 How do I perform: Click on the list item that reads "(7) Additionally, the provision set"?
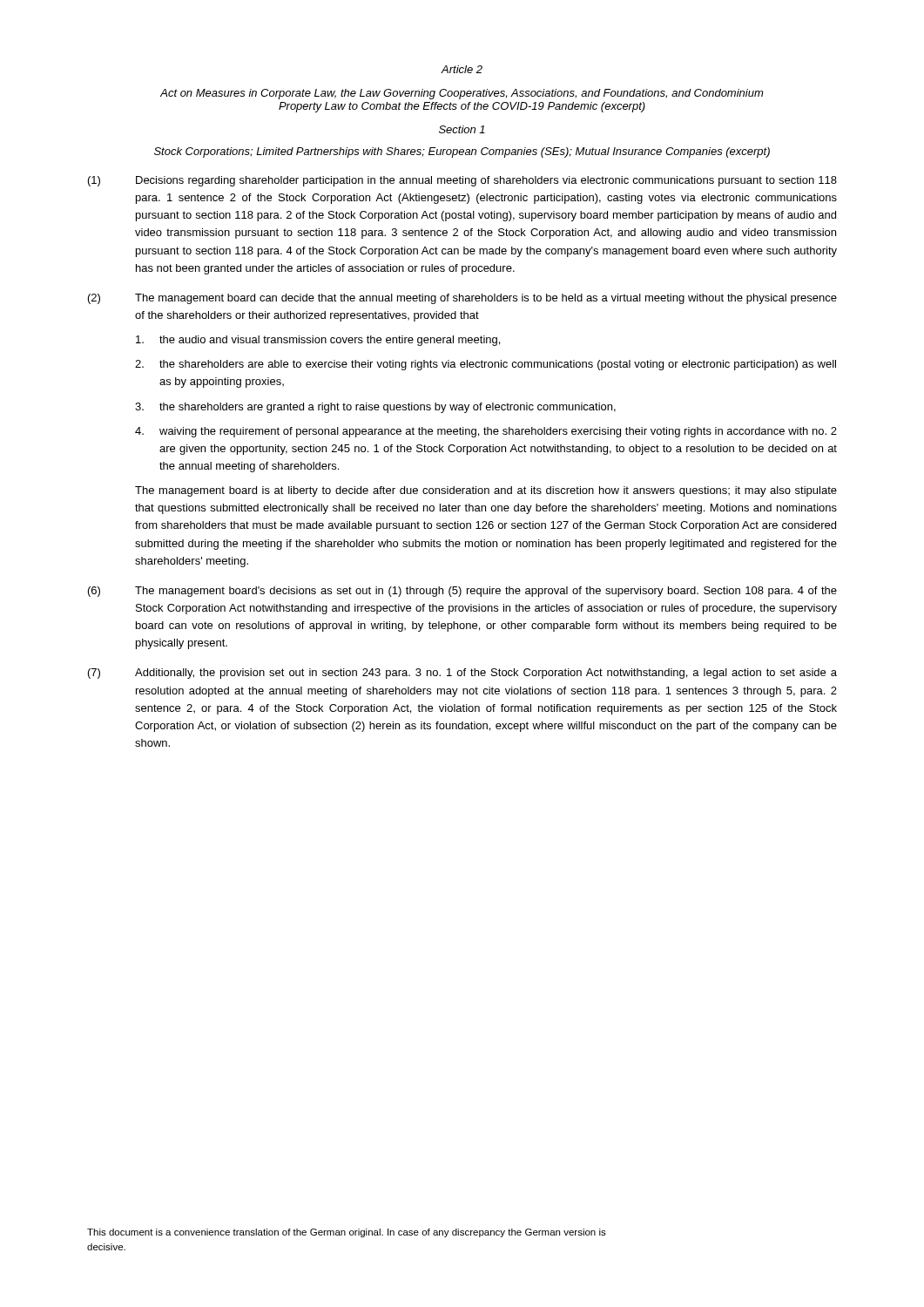tap(462, 708)
